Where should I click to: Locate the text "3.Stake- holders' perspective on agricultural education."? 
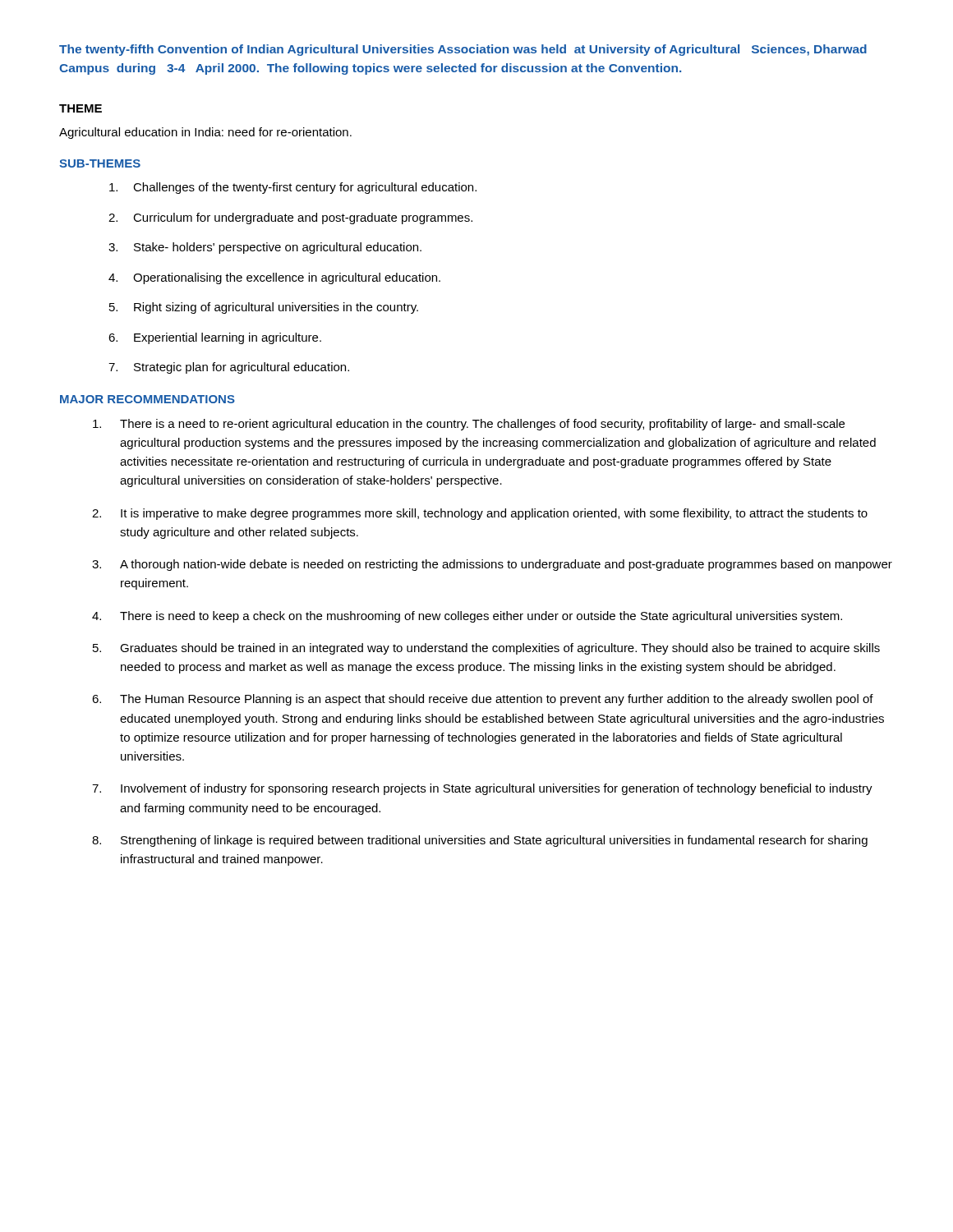click(x=265, y=247)
